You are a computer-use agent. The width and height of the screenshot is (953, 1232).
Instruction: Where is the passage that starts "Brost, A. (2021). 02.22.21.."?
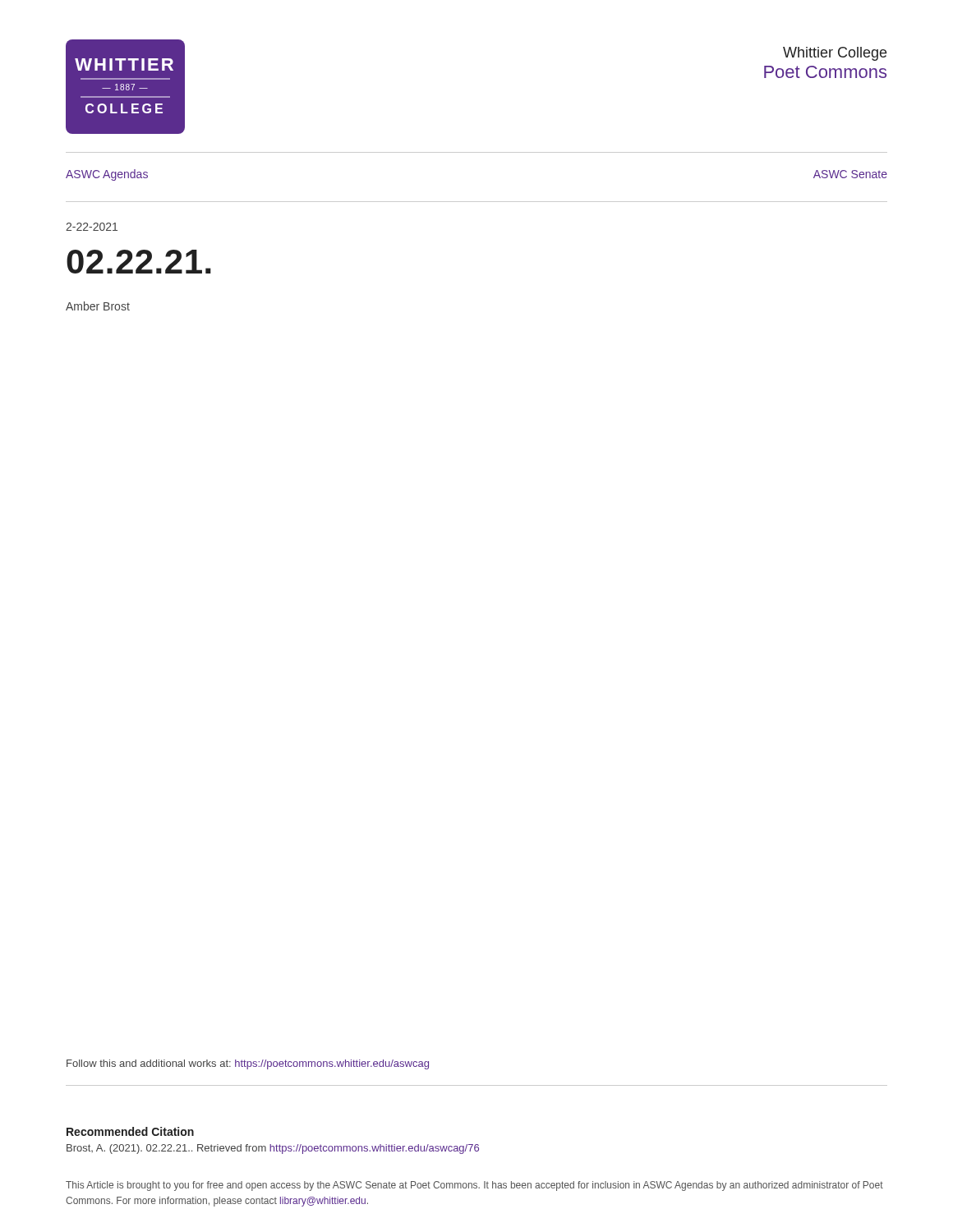[273, 1148]
